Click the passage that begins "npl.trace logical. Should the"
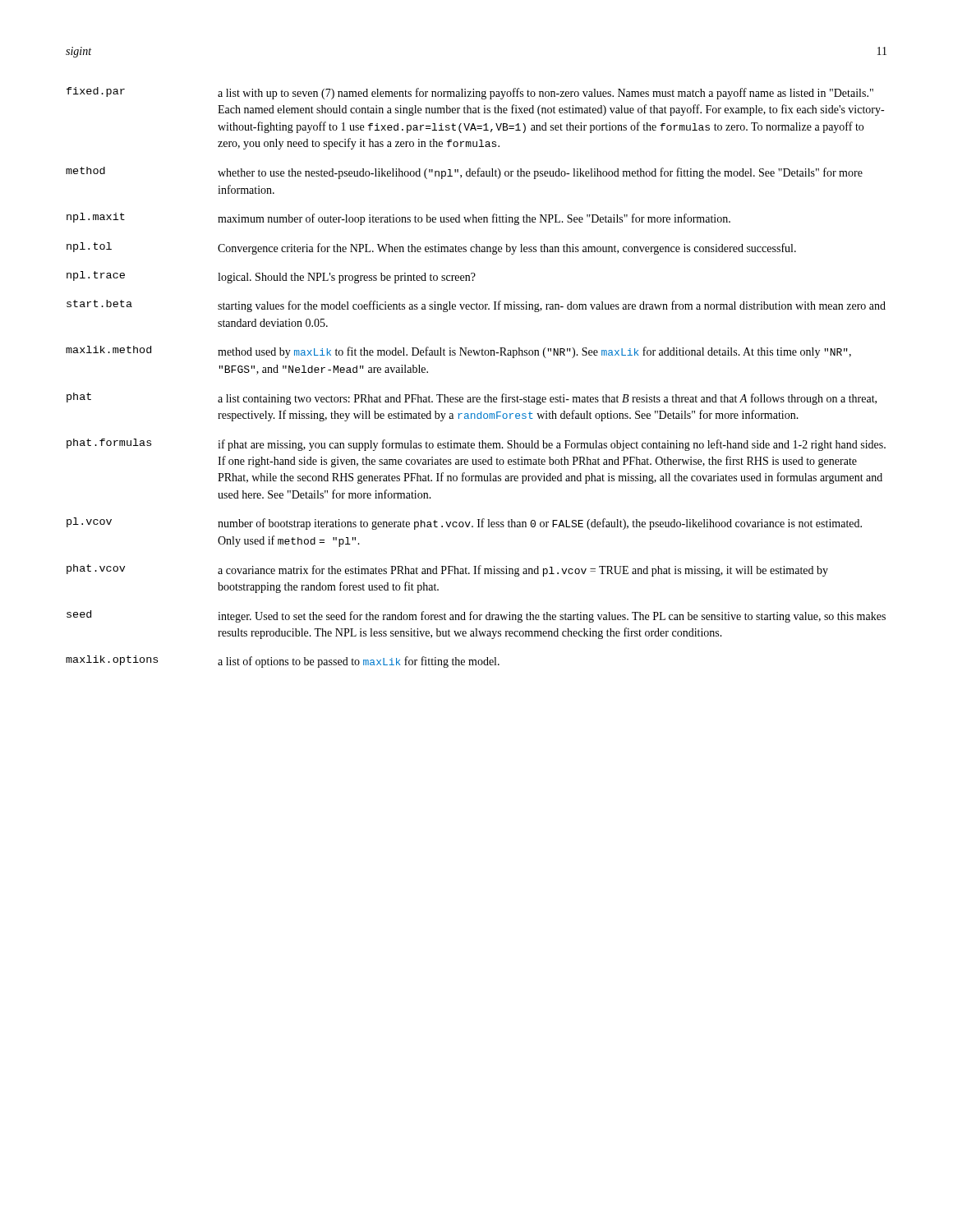The width and height of the screenshot is (953, 1232). coord(476,280)
